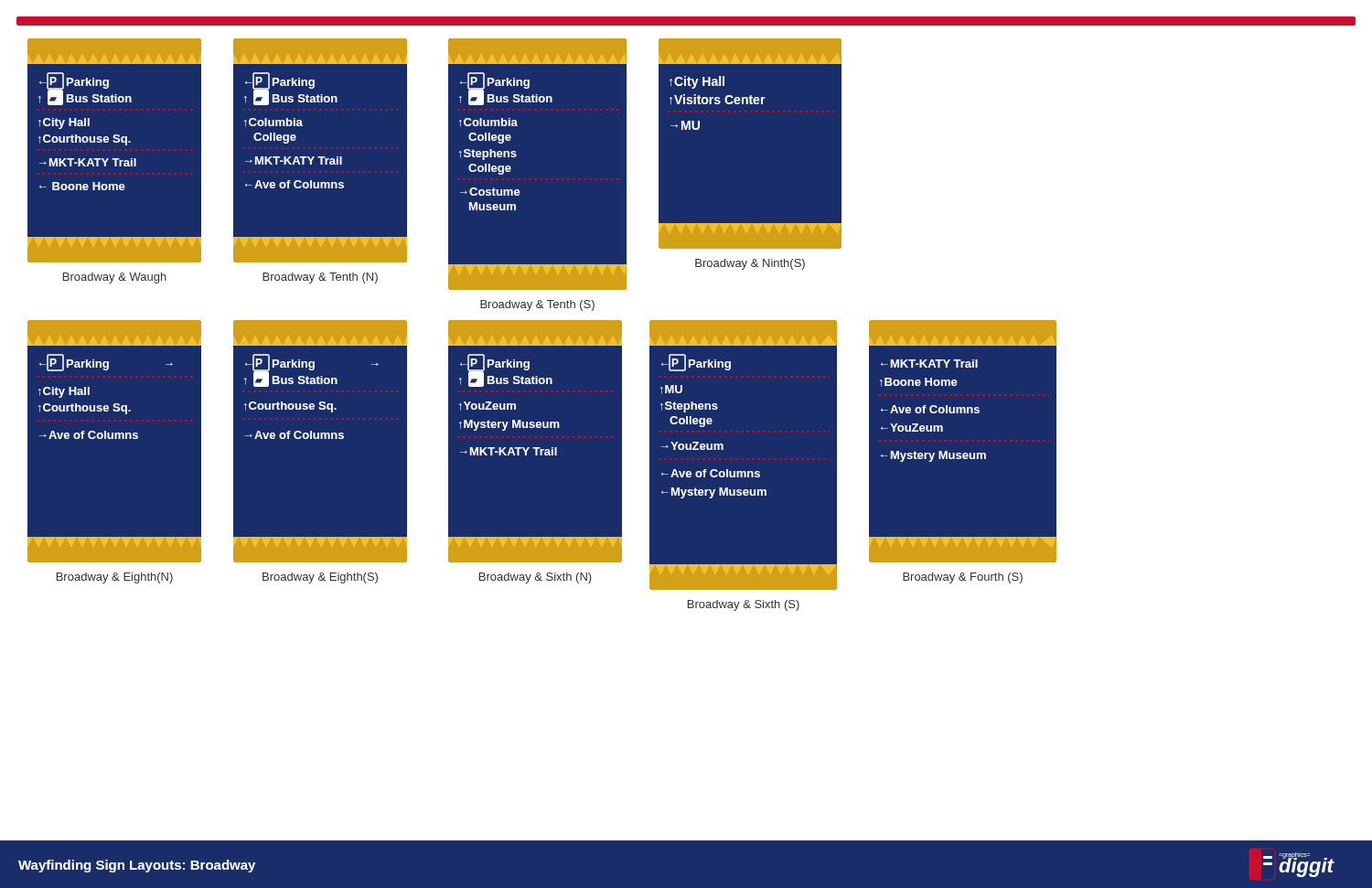Navigate to the passage starting "Broadway & Waugh"

[x=114, y=277]
